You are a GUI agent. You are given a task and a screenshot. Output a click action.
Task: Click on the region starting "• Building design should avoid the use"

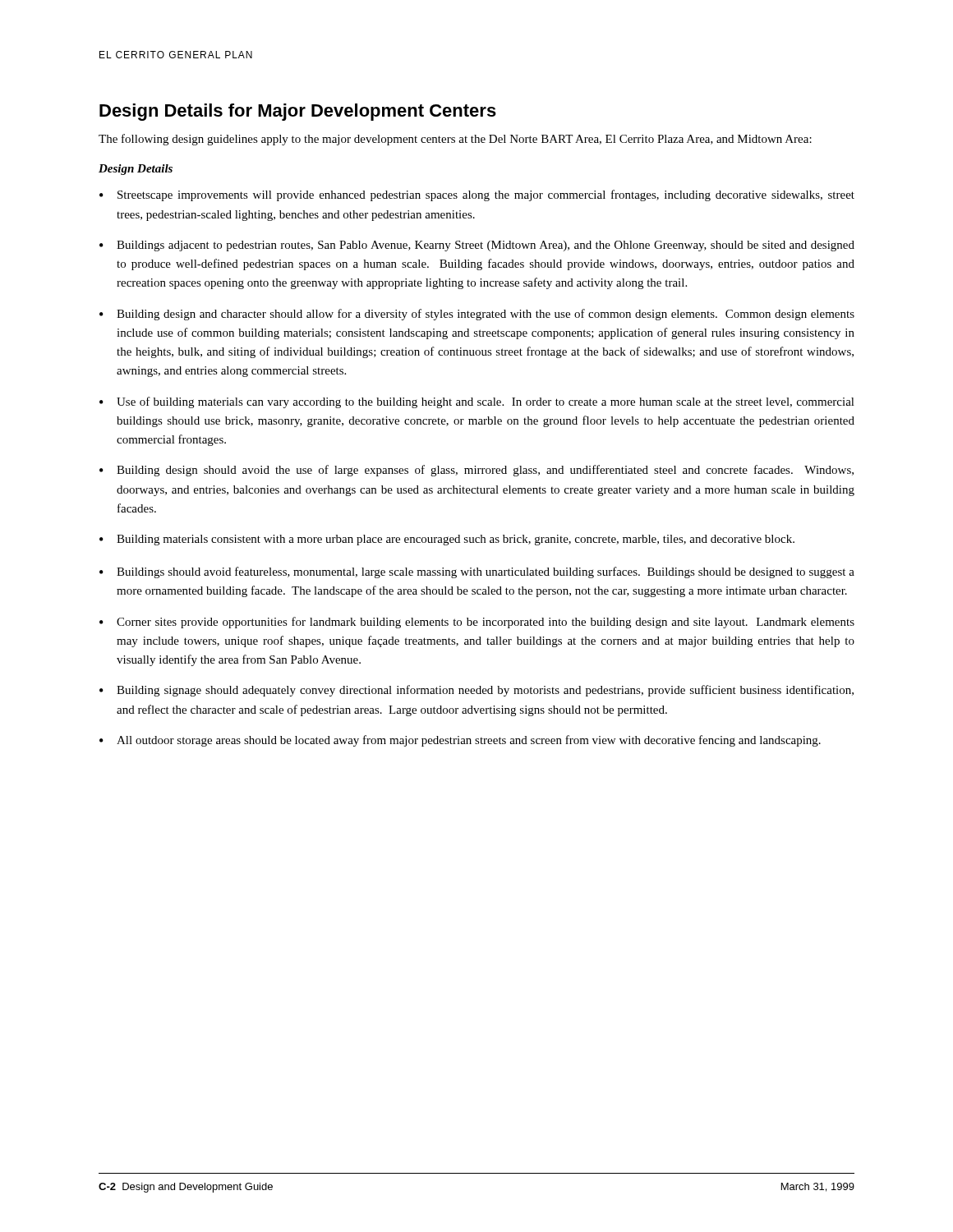coord(476,490)
